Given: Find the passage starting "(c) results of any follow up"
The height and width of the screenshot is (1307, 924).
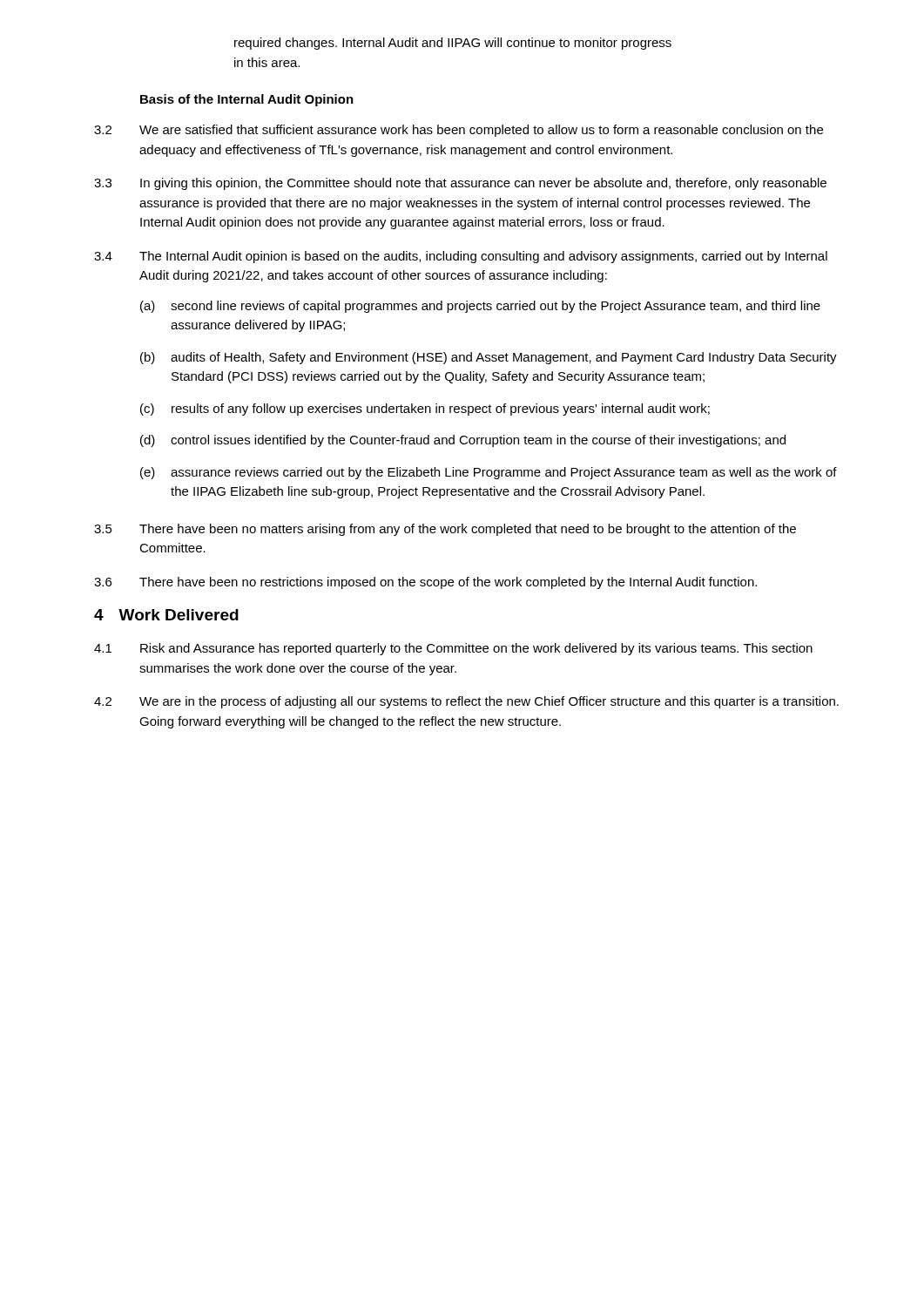Looking at the screenshot, I should pyautogui.click(x=497, y=408).
